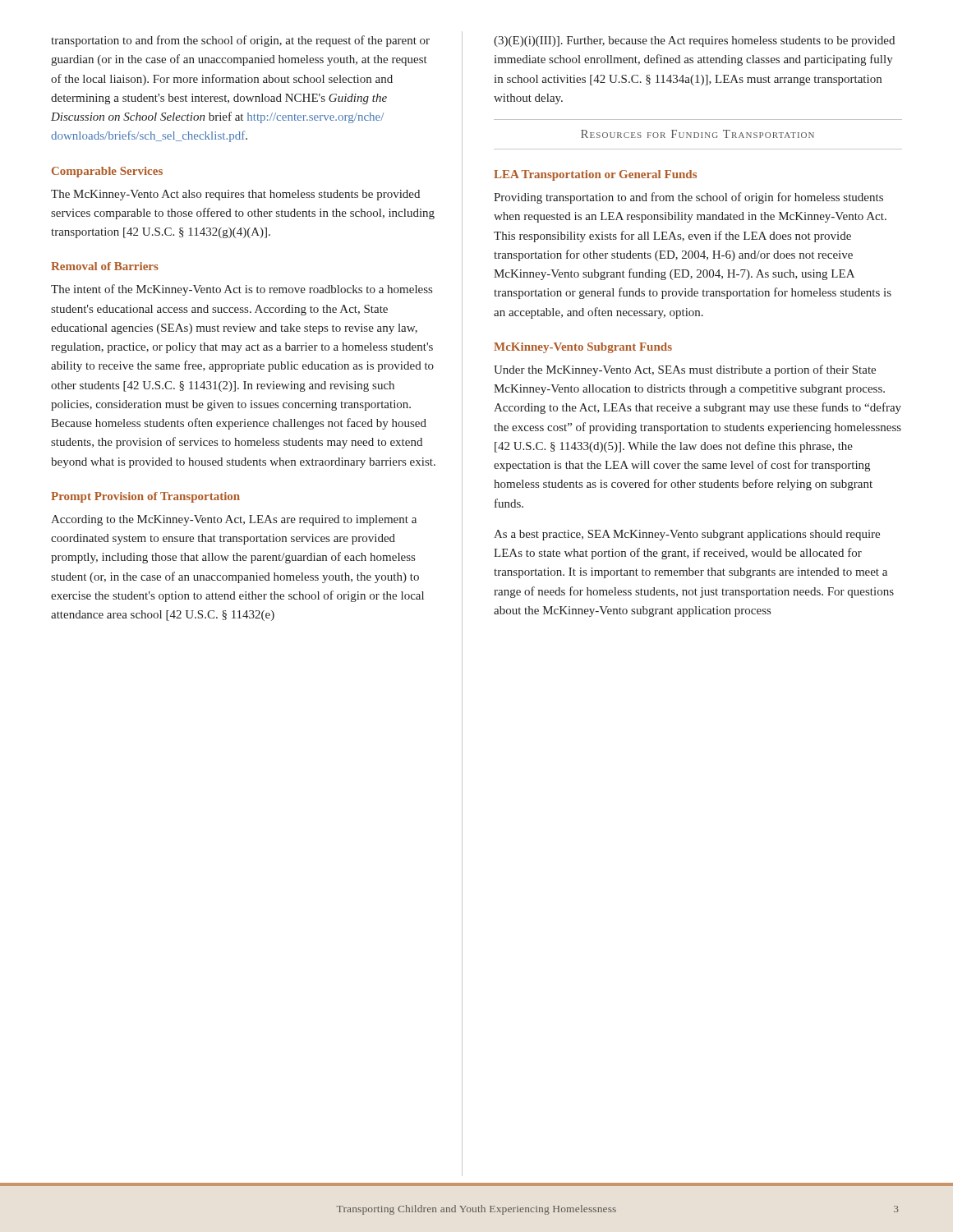953x1232 pixels.
Task: Find the block on this page that starts "Under the McKinney-Vento Act, SEAs"
Action: tap(698, 437)
